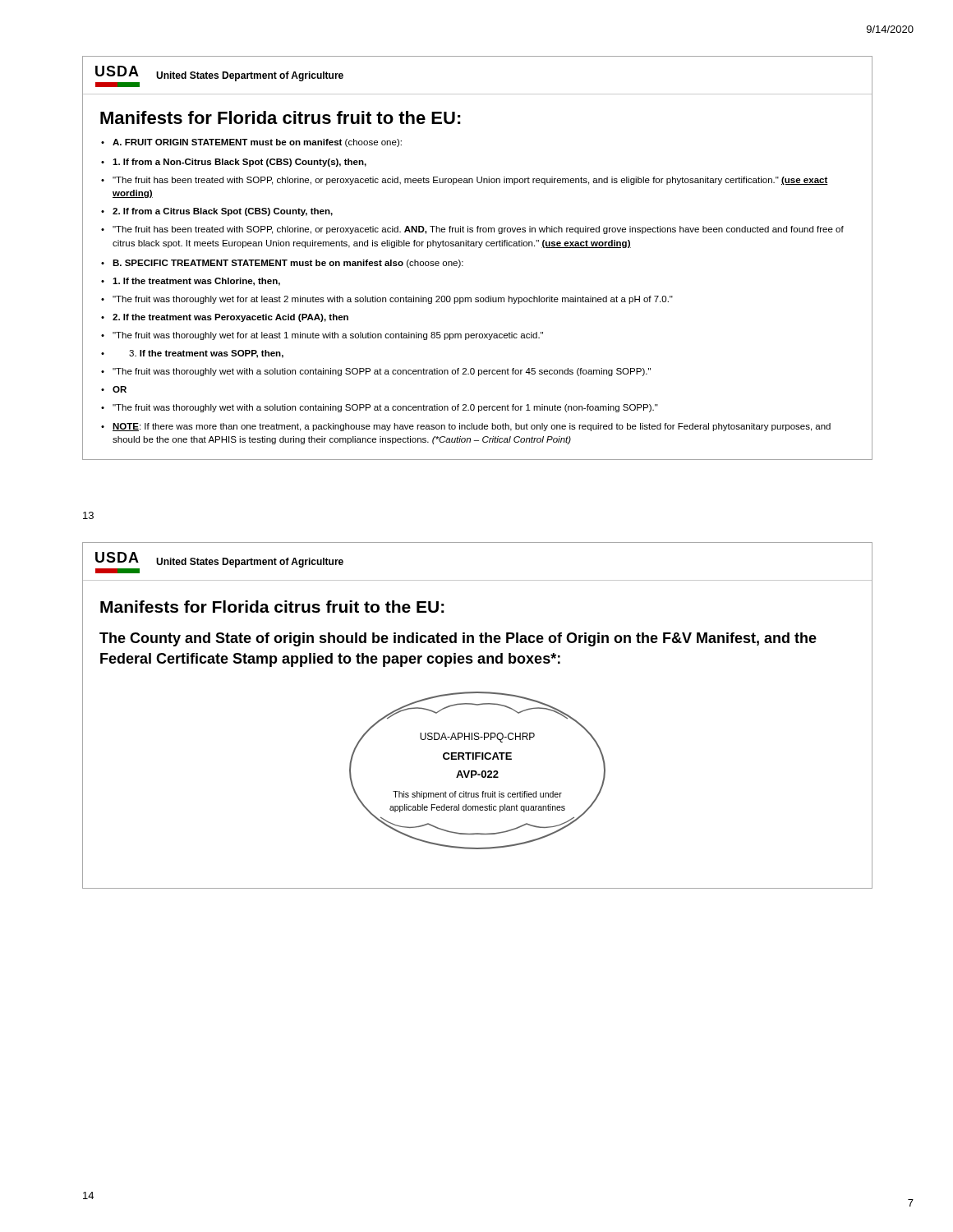
Task: Select the element starting "A. FRUIT ORIGIN STATEMENT must be on"
Action: [258, 142]
